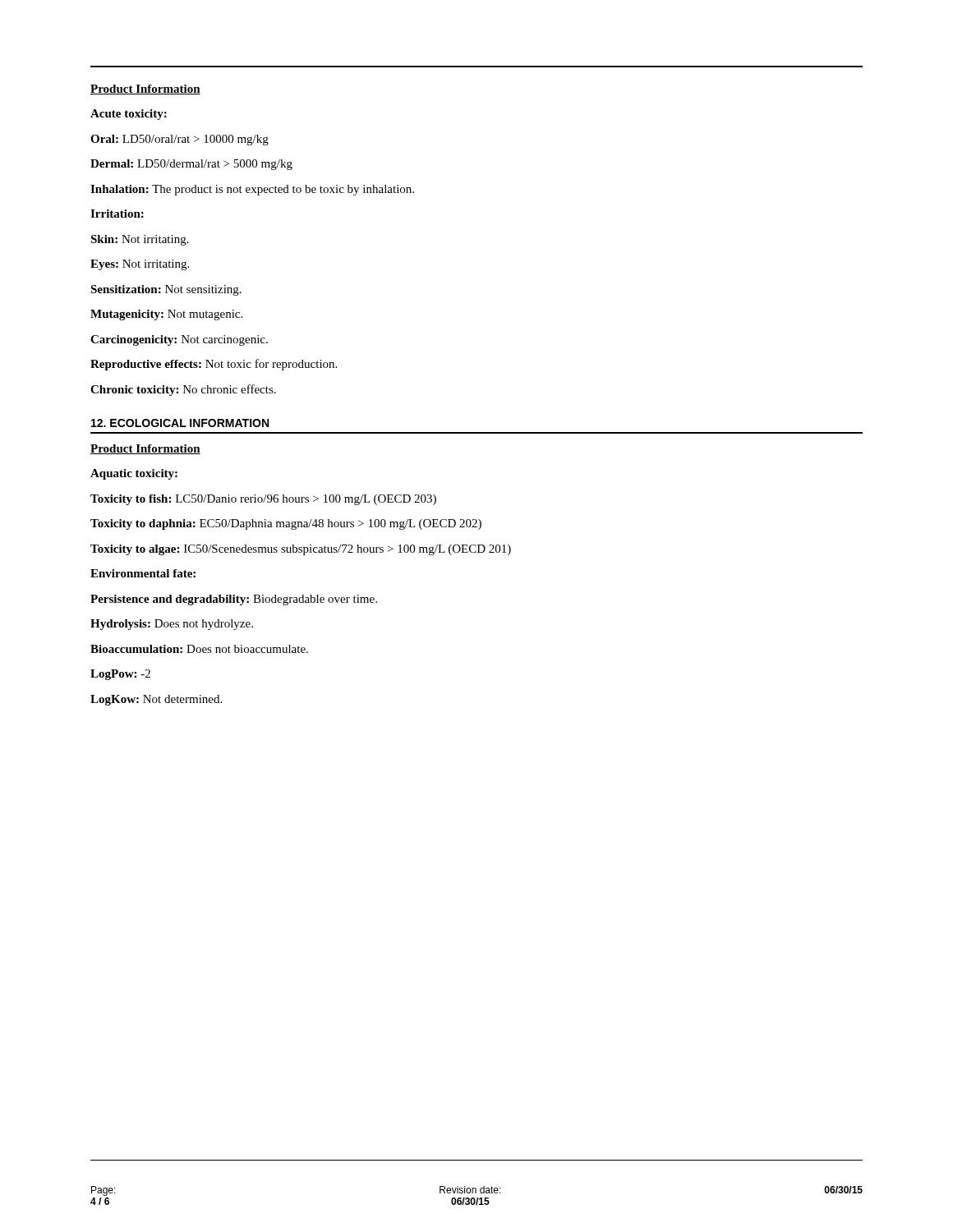Where is the passage that starts "Chronic toxicity: No"?
953x1232 pixels.
[x=183, y=389]
